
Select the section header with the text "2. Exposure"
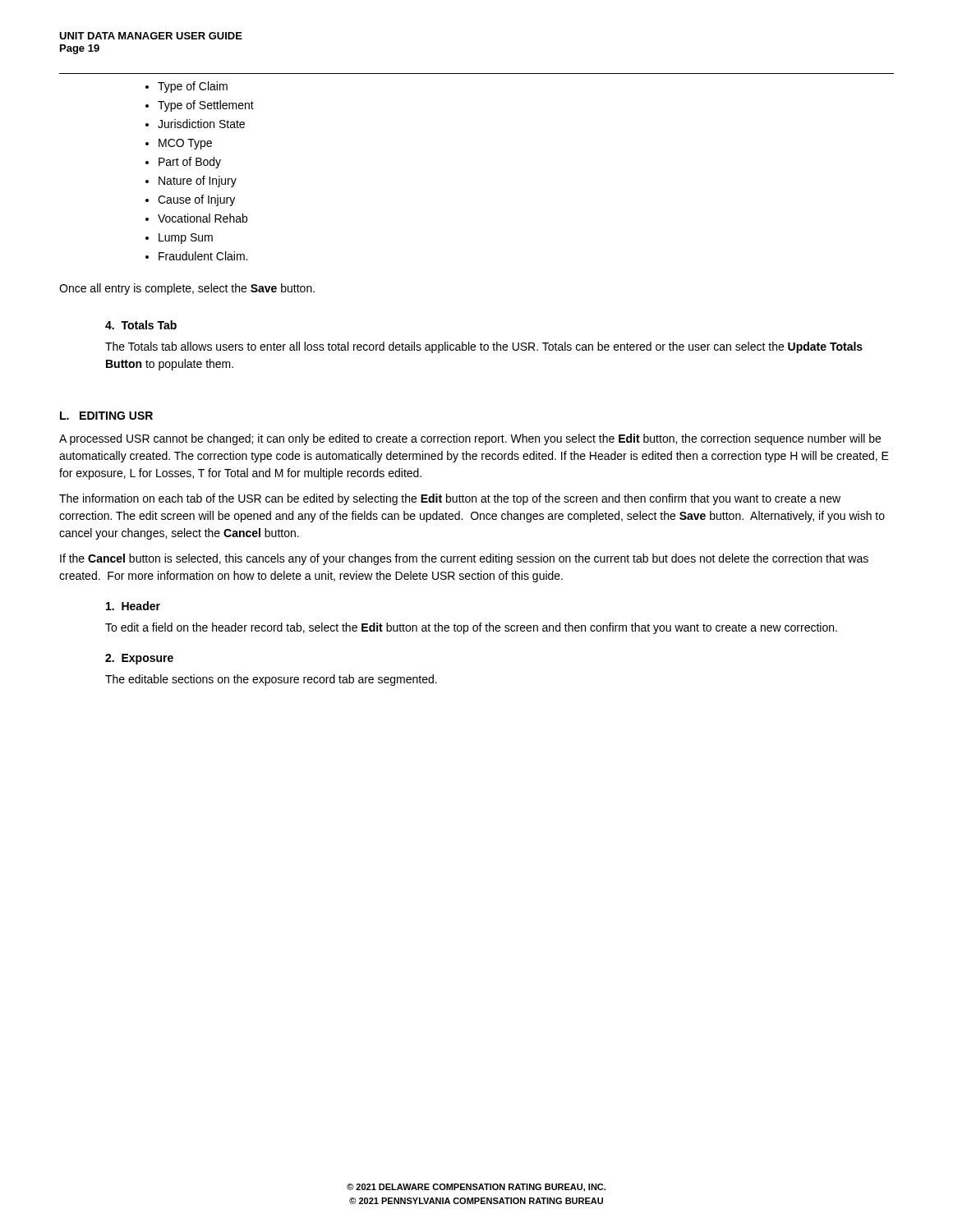pos(139,658)
